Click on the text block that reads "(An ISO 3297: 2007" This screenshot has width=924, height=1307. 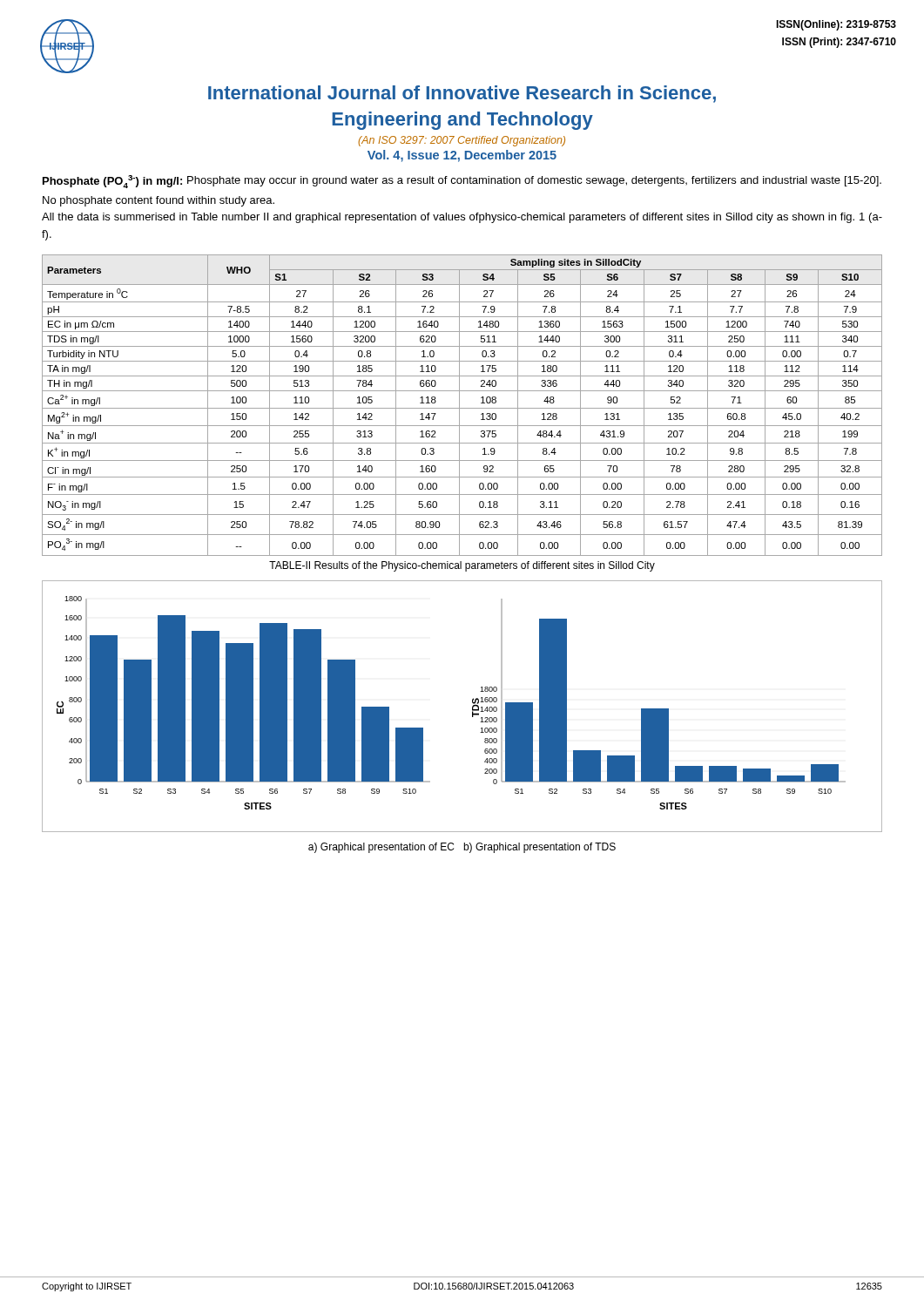462,141
